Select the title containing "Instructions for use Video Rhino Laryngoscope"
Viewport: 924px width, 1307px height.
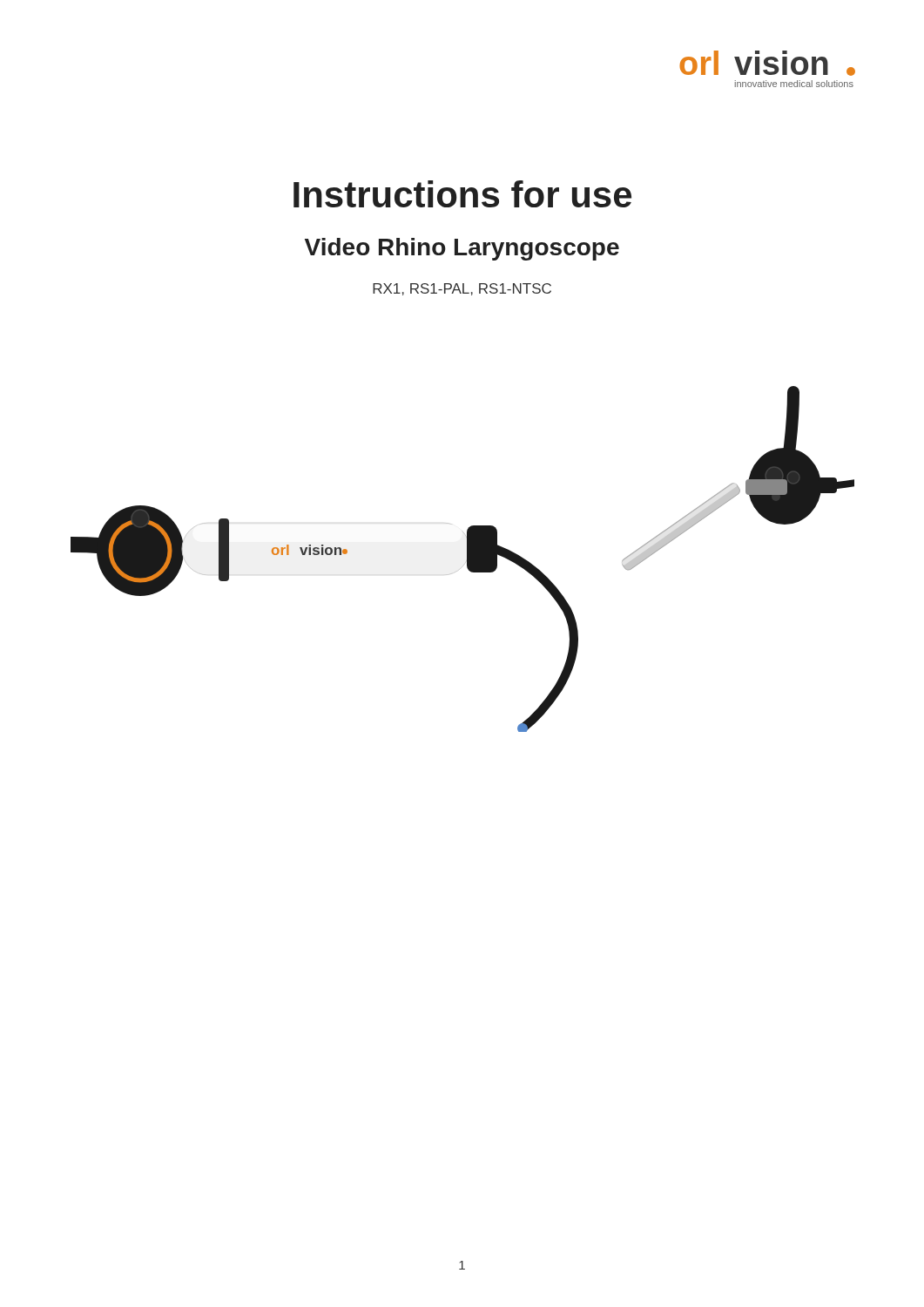pyautogui.click(x=462, y=236)
